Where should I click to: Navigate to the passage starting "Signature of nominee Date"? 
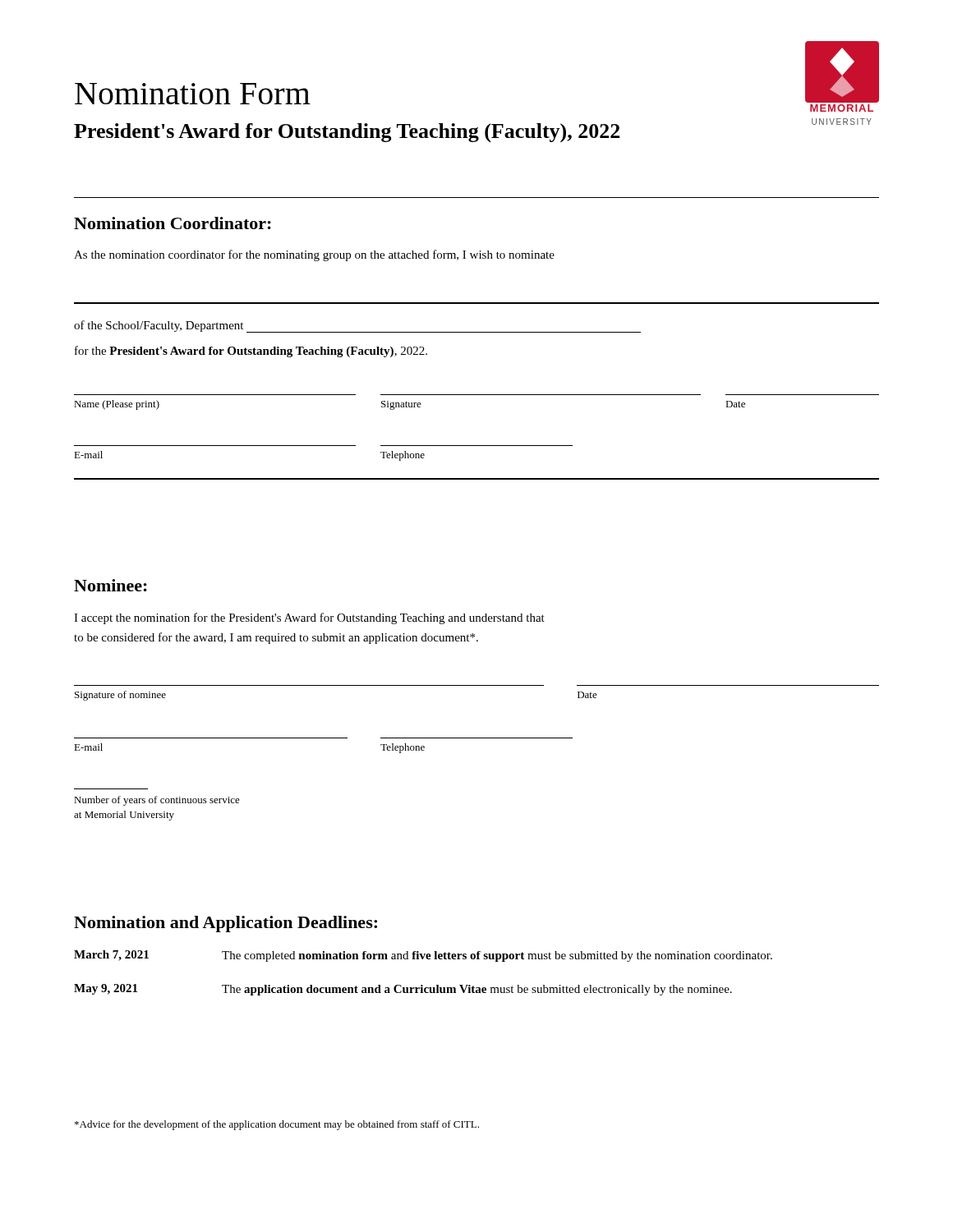click(476, 684)
